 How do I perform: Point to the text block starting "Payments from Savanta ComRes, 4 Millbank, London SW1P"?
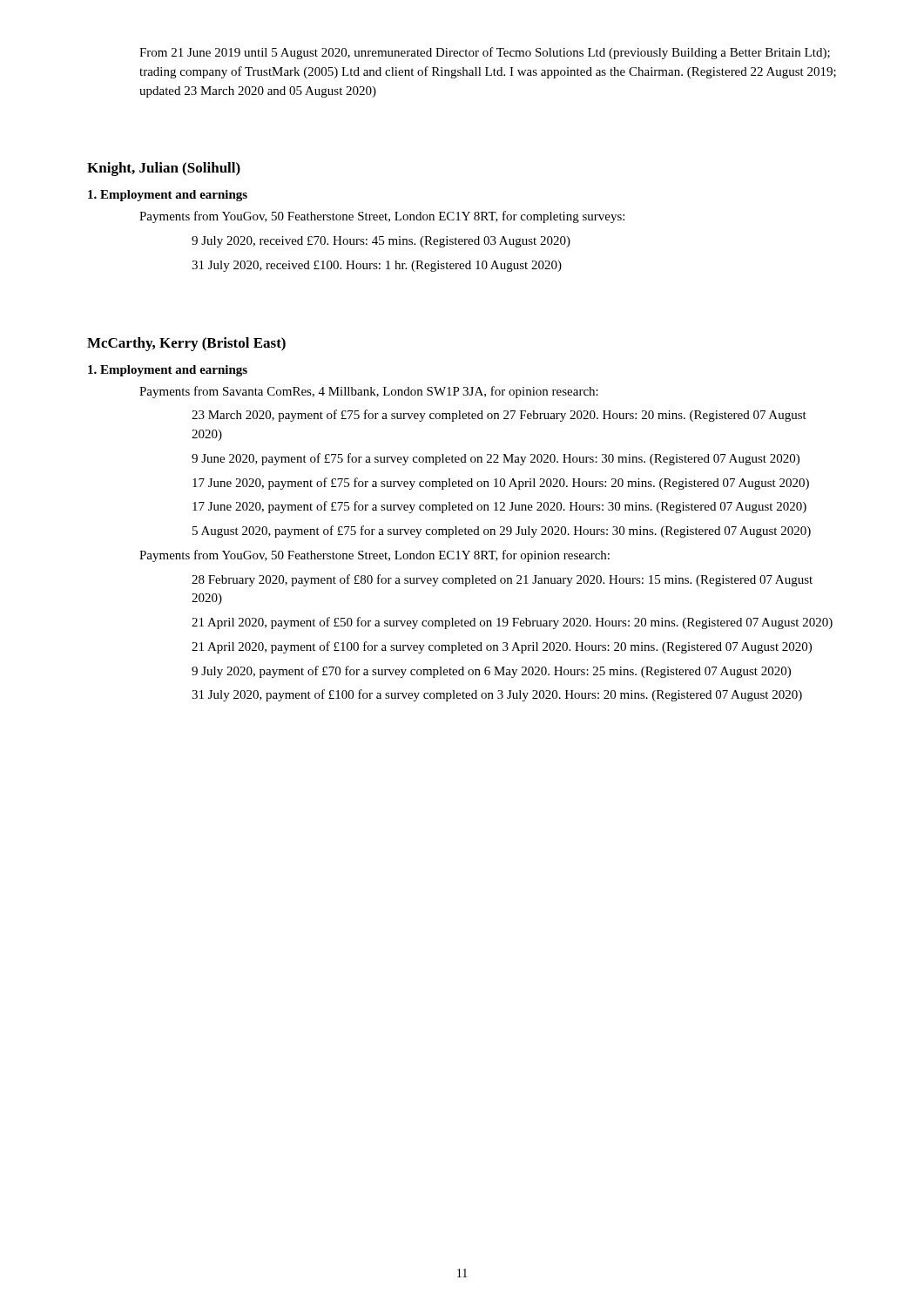click(488, 392)
